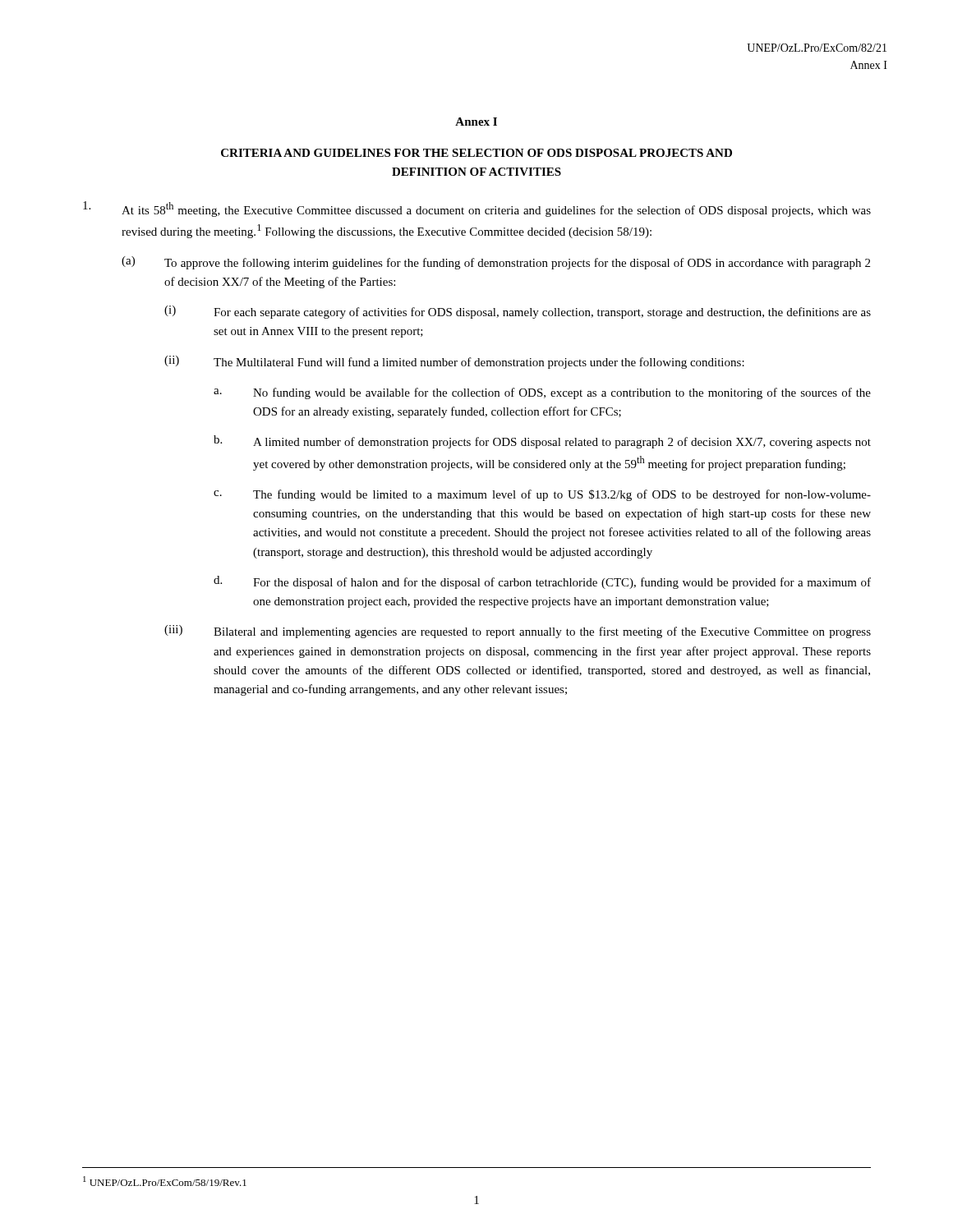Find the list item that reads "(a) To approve the following interim guidelines"
Screen dimensions: 1232x953
pos(496,273)
